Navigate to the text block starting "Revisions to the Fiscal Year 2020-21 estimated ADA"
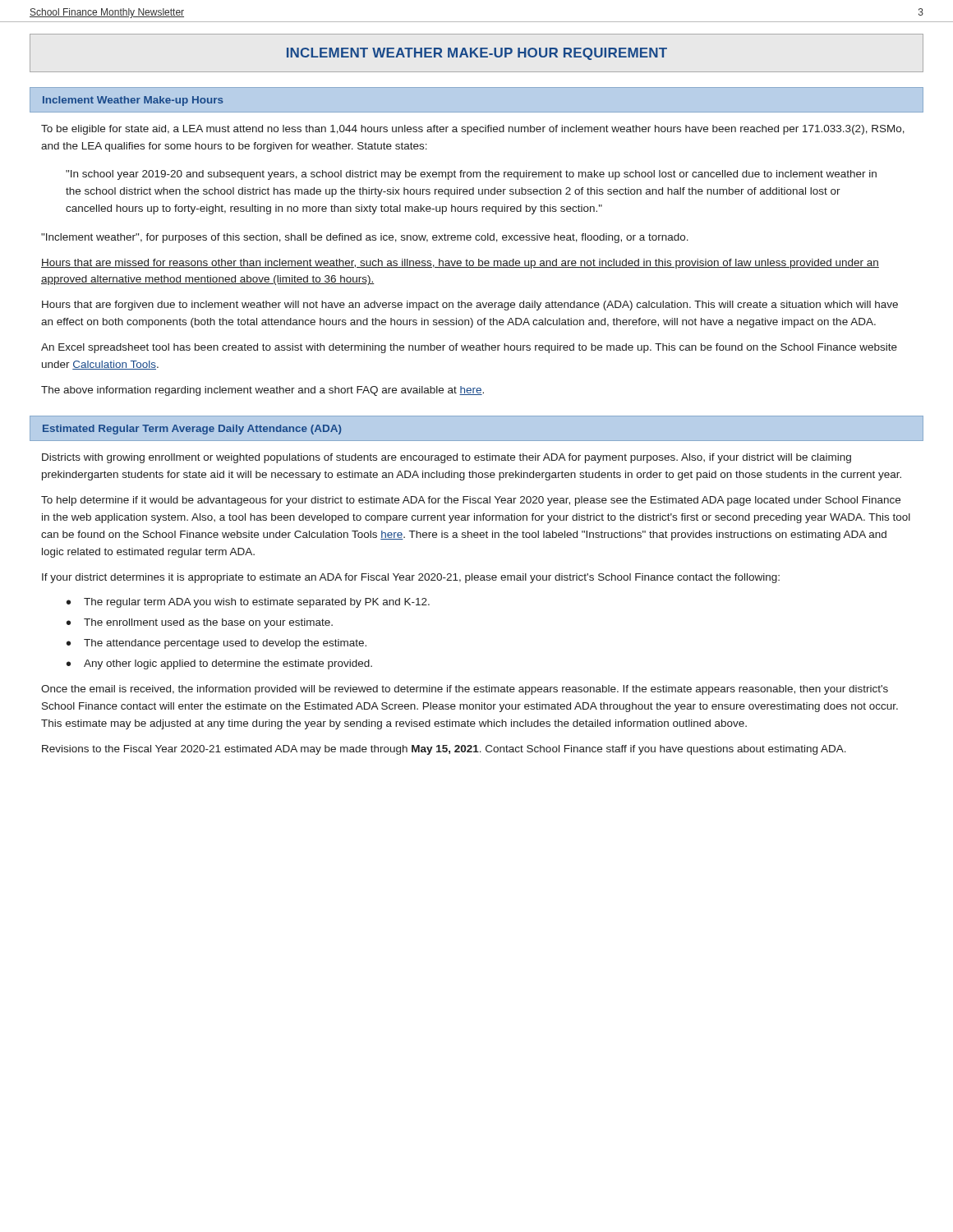Screen dimensions: 1232x953 [x=476, y=750]
